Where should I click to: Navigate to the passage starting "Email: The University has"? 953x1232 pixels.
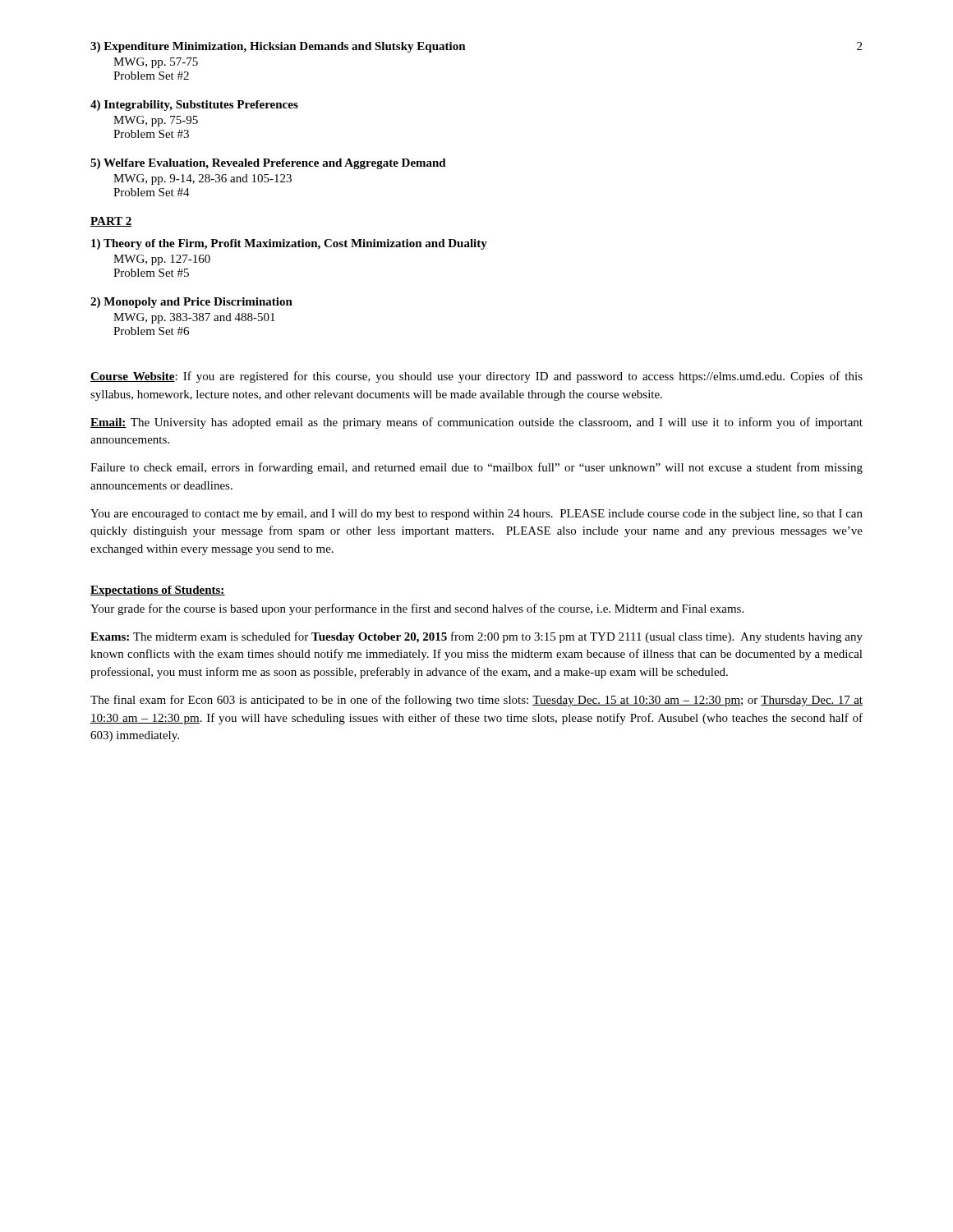476,431
